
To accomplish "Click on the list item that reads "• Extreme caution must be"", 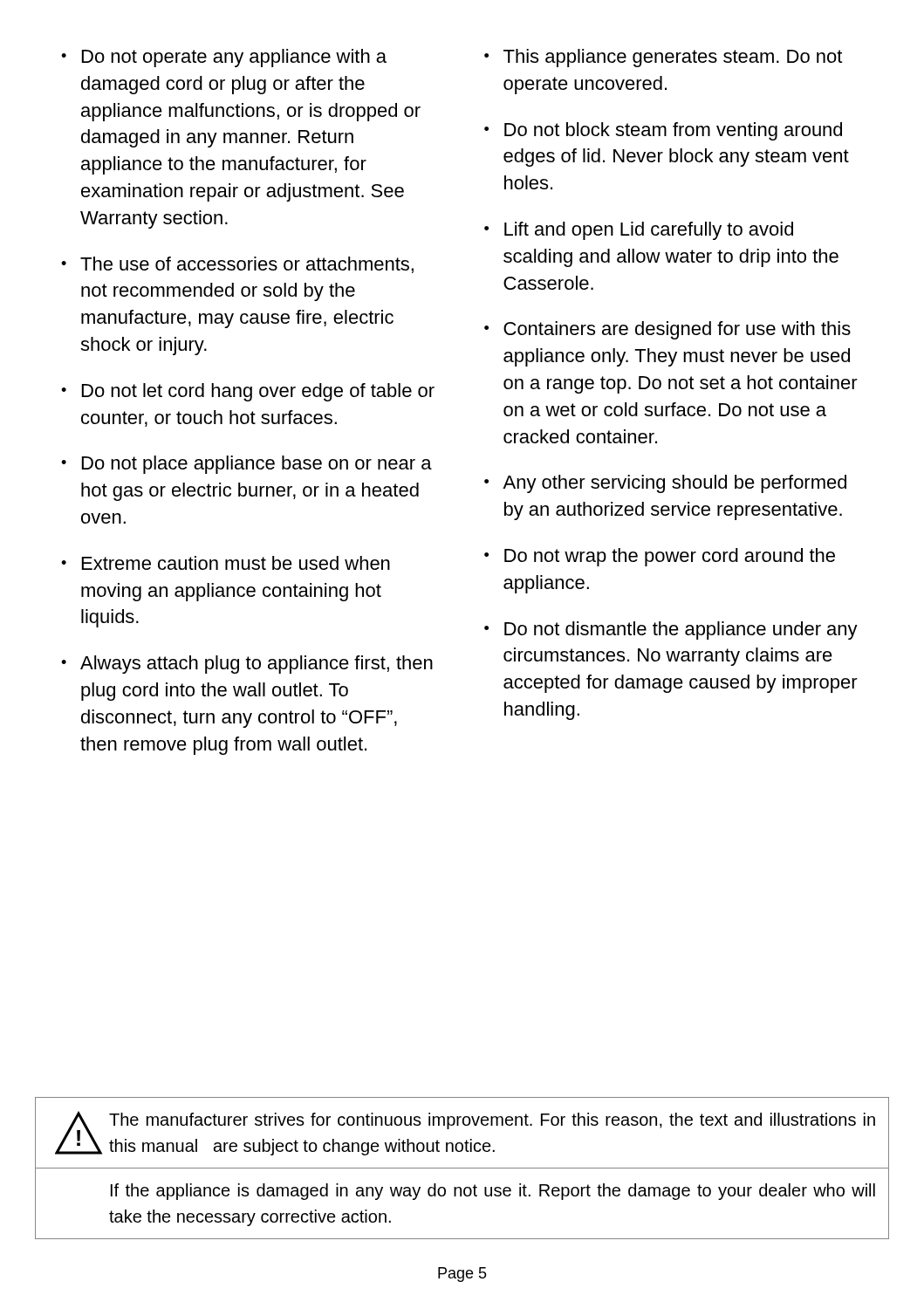I will click(x=251, y=591).
